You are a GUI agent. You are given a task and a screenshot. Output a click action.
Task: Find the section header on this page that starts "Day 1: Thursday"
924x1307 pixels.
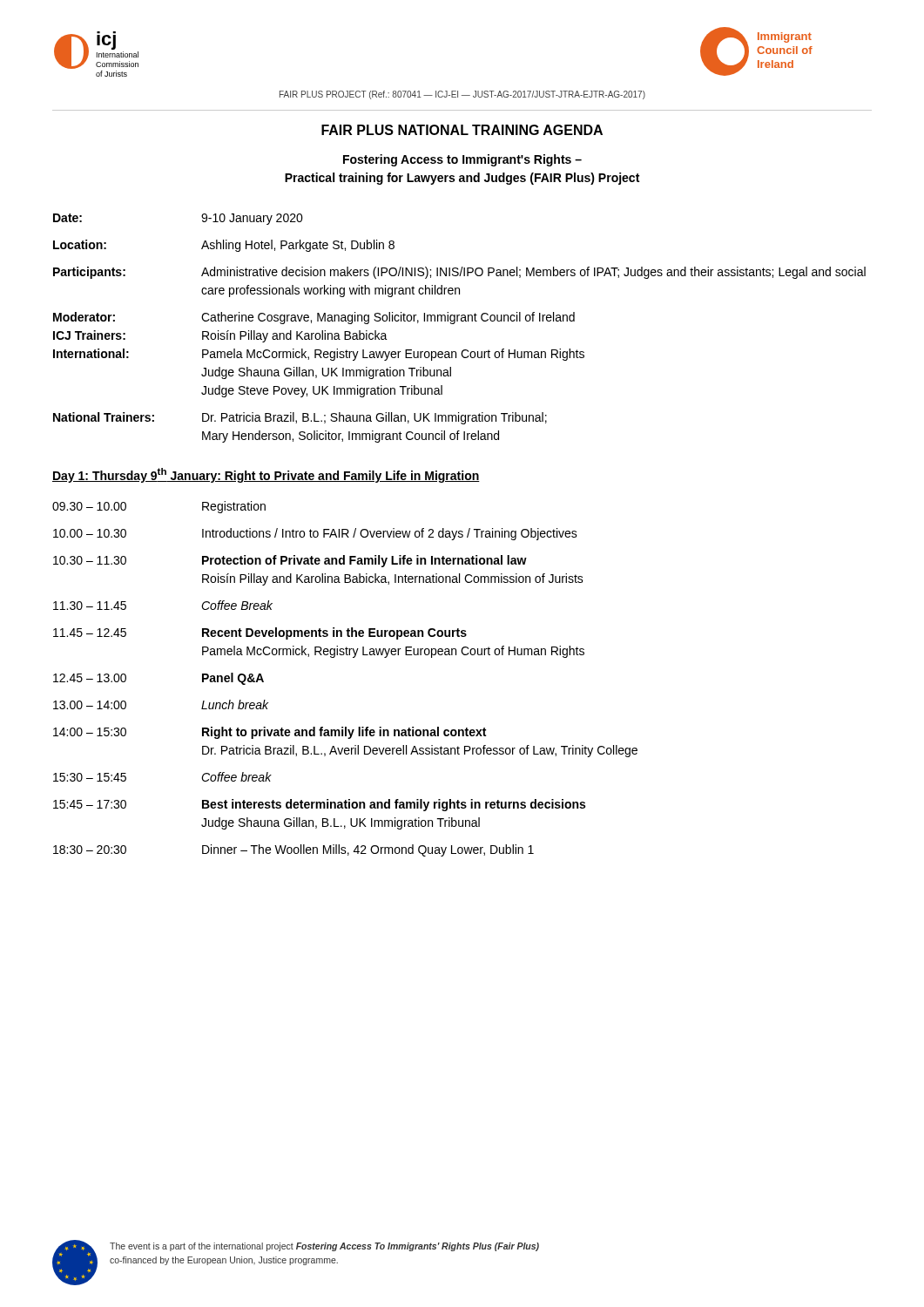pos(266,474)
